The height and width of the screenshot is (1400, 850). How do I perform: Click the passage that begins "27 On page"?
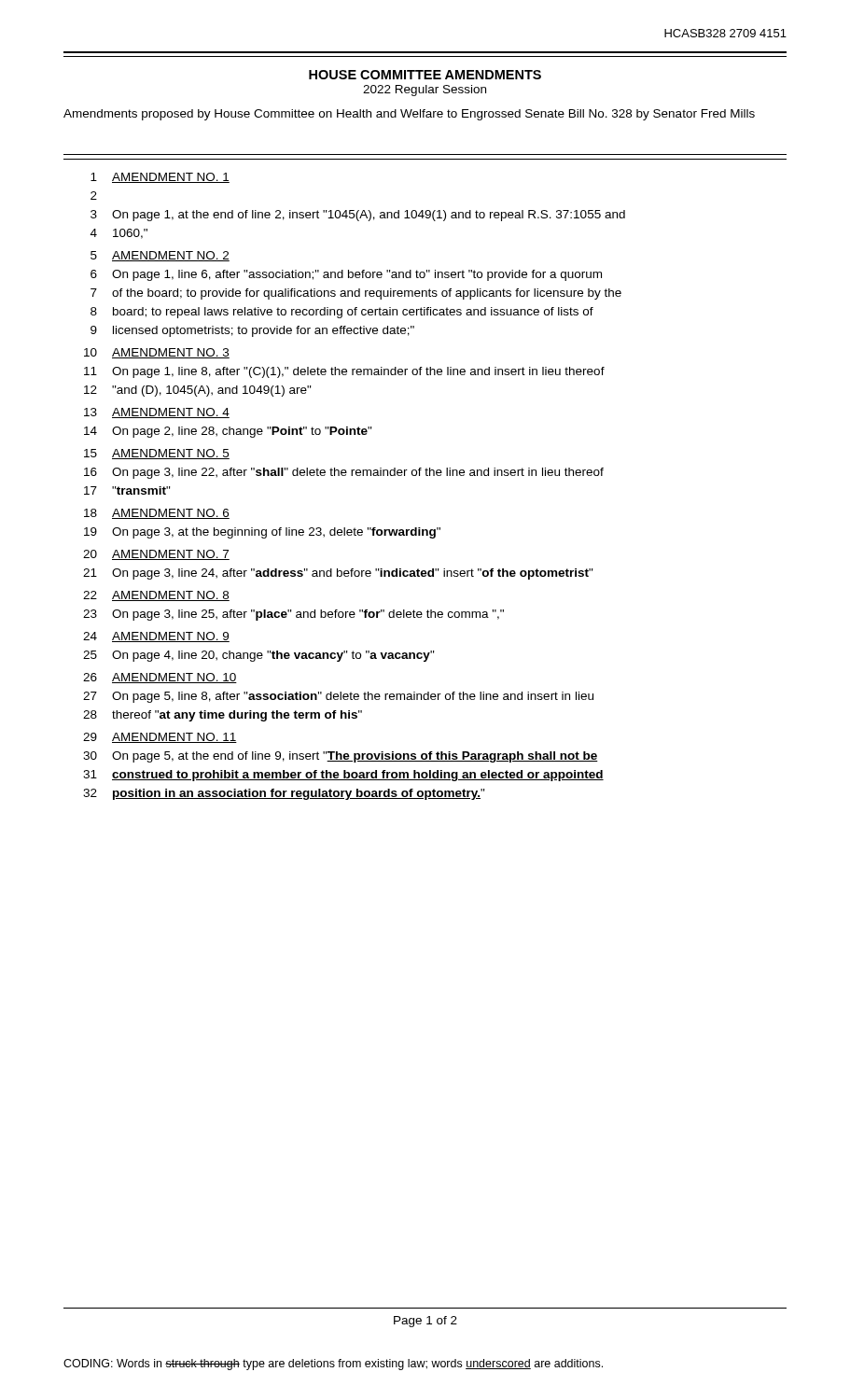coord(425,696)
